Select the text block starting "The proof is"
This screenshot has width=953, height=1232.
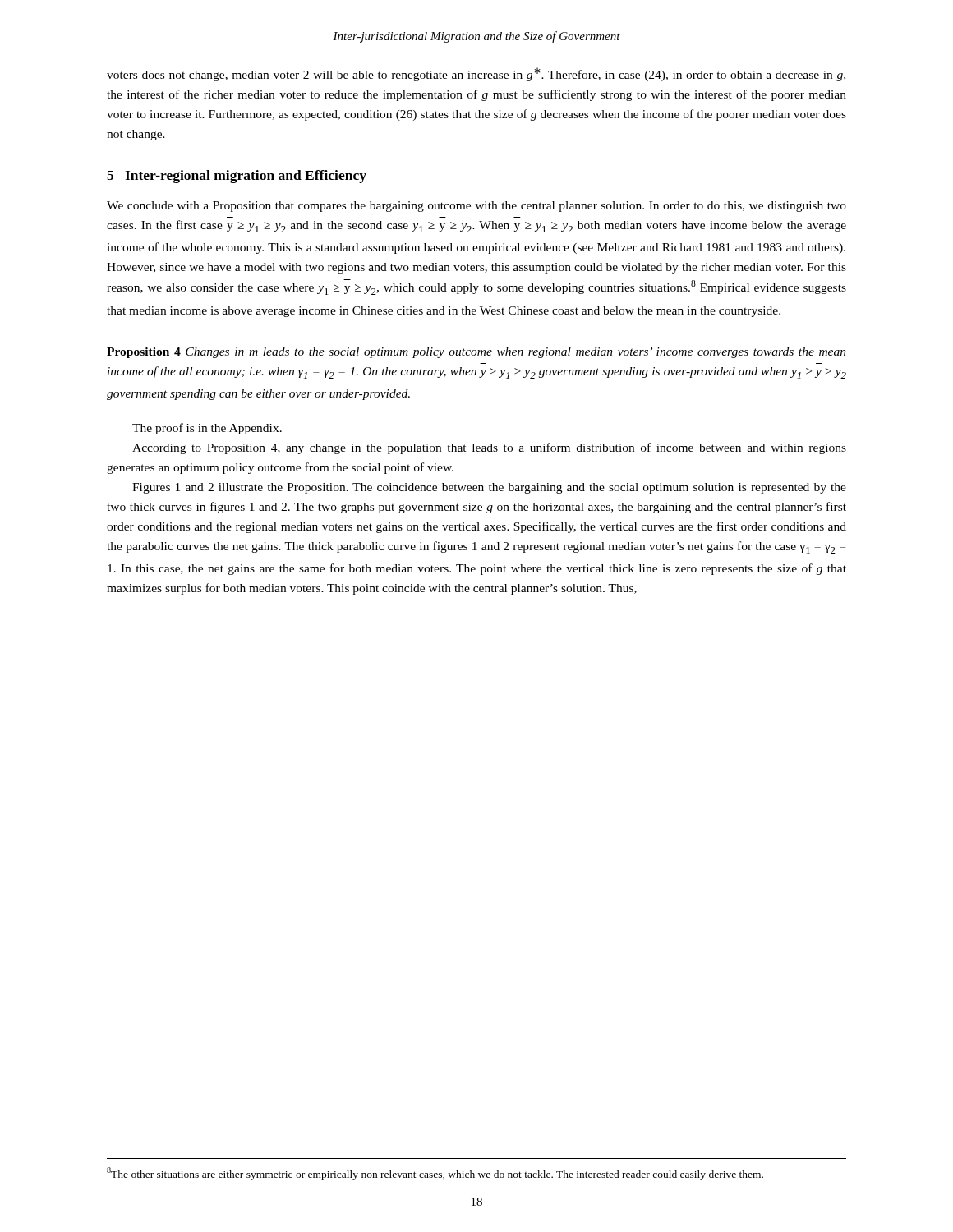coord(207,427)
